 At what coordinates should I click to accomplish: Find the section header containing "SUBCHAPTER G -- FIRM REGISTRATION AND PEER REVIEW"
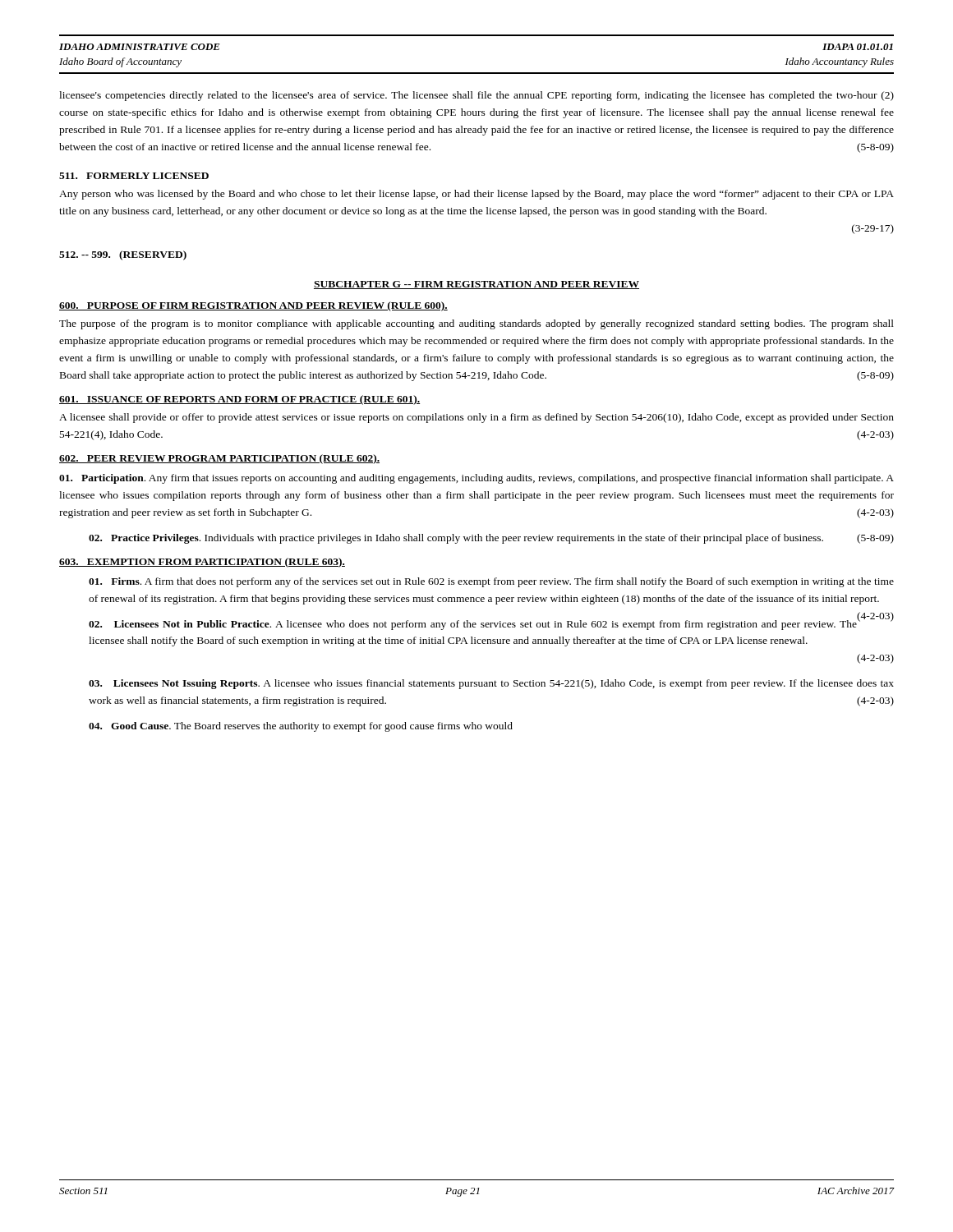(x=476, y=284)
